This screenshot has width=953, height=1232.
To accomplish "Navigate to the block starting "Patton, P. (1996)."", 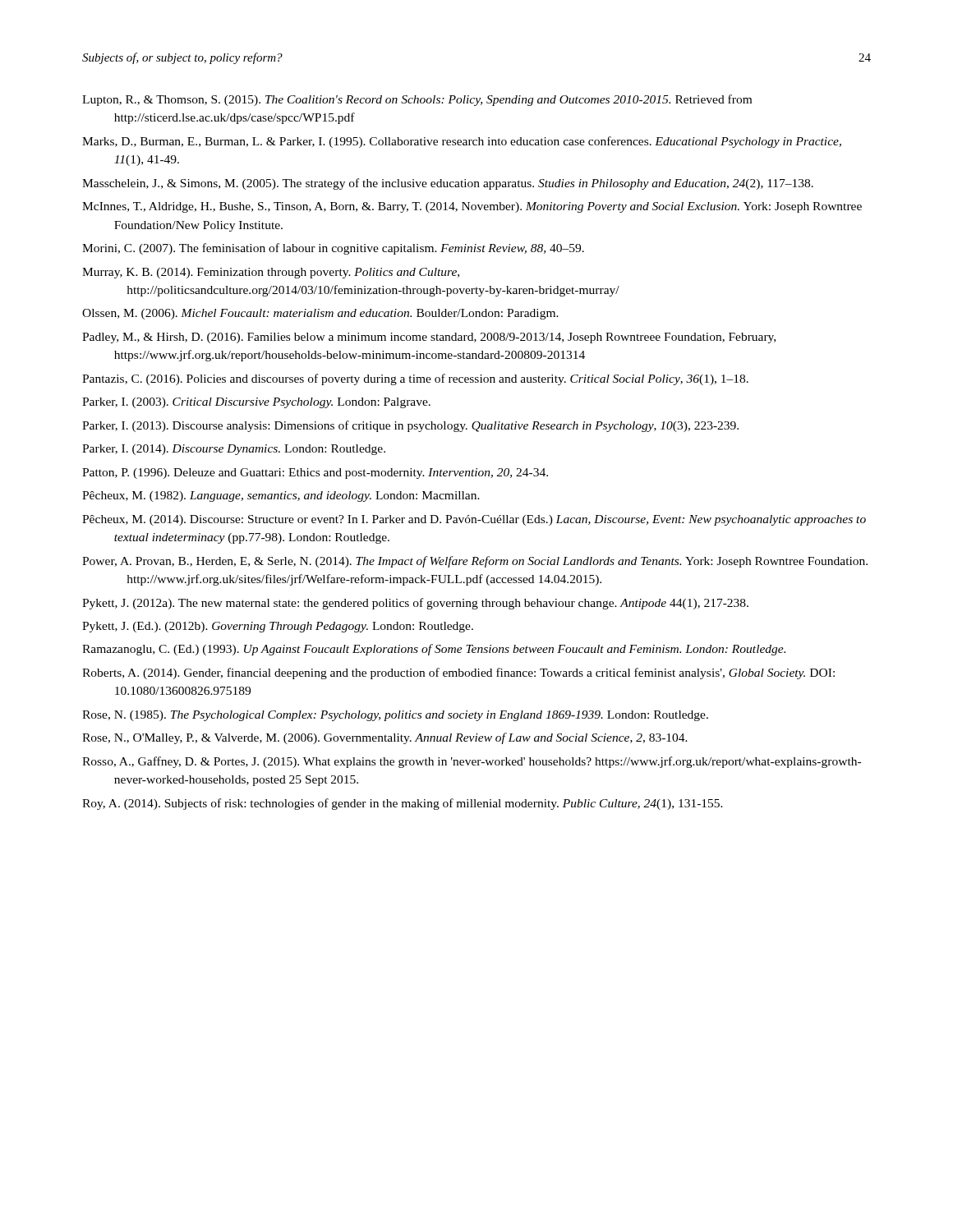I will [x=315, y=472].
